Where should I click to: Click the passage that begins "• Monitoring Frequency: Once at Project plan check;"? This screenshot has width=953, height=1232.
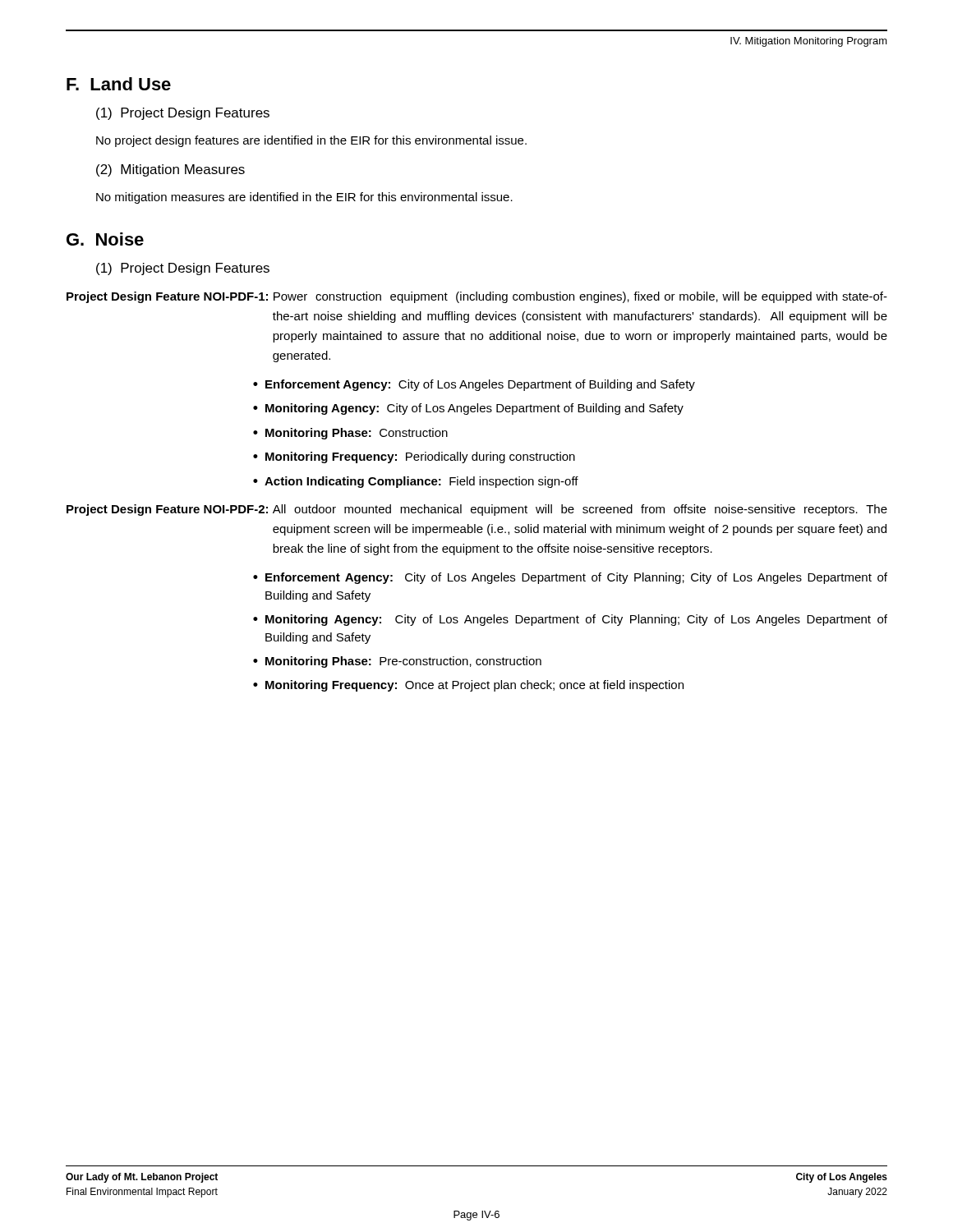tap(567, 686)
